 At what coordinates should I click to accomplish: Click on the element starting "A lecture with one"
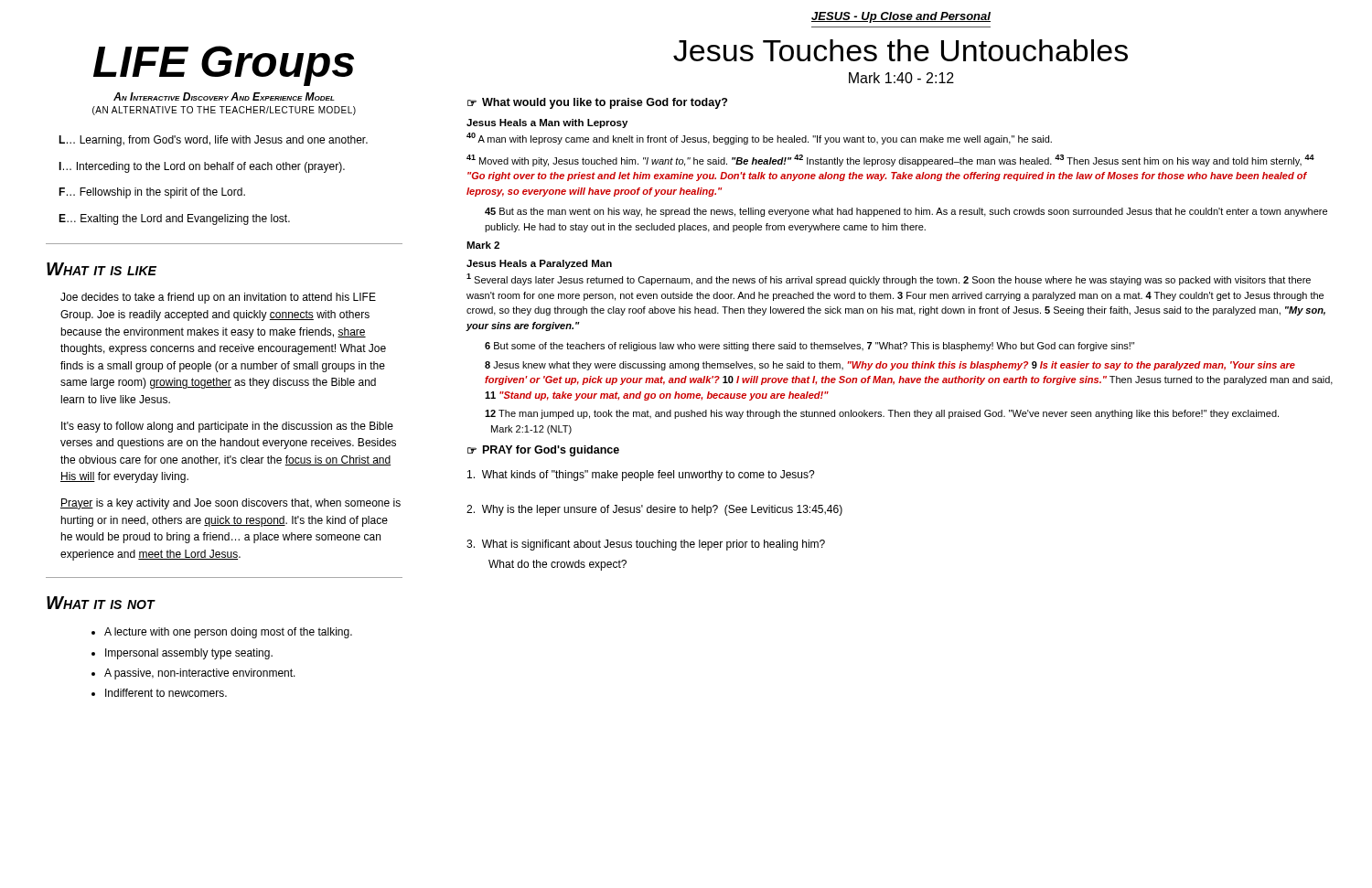(228, 632)
